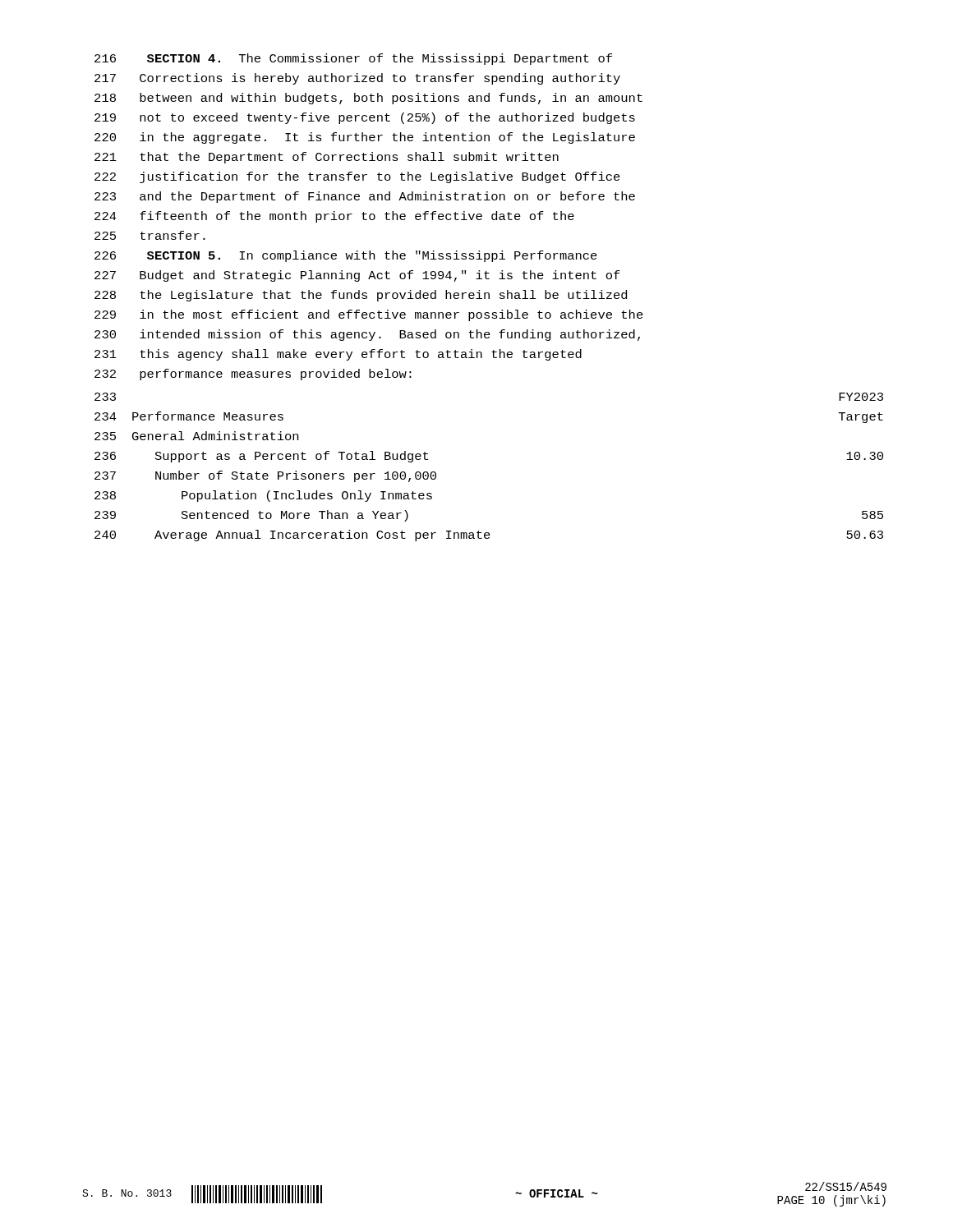Locate the text block with the text "226 SECTION 5. In compliance with the"
The image size is (953, 1232).
point(485,316)
